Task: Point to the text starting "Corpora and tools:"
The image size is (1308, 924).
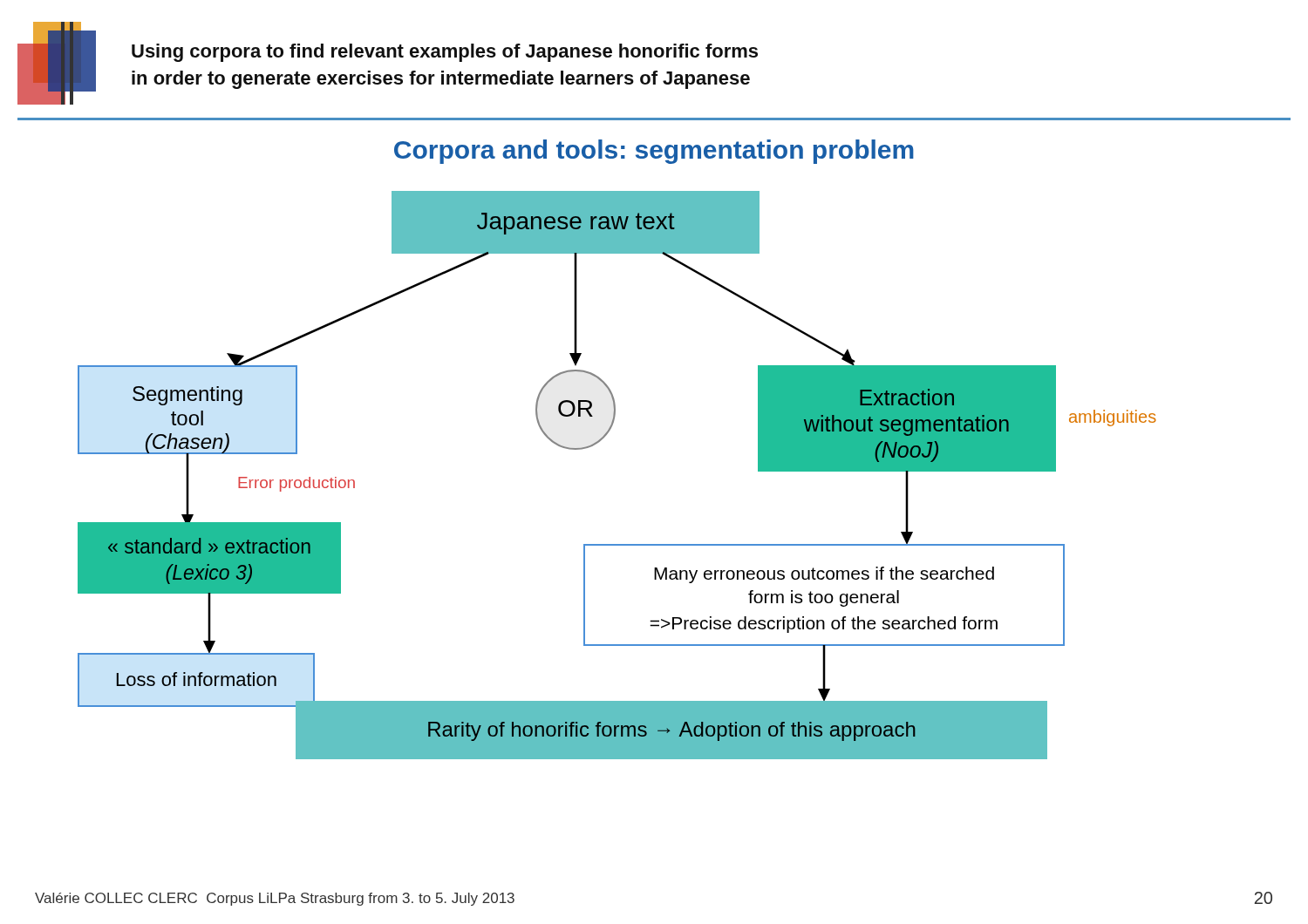Action: click(x=654, y=150)
